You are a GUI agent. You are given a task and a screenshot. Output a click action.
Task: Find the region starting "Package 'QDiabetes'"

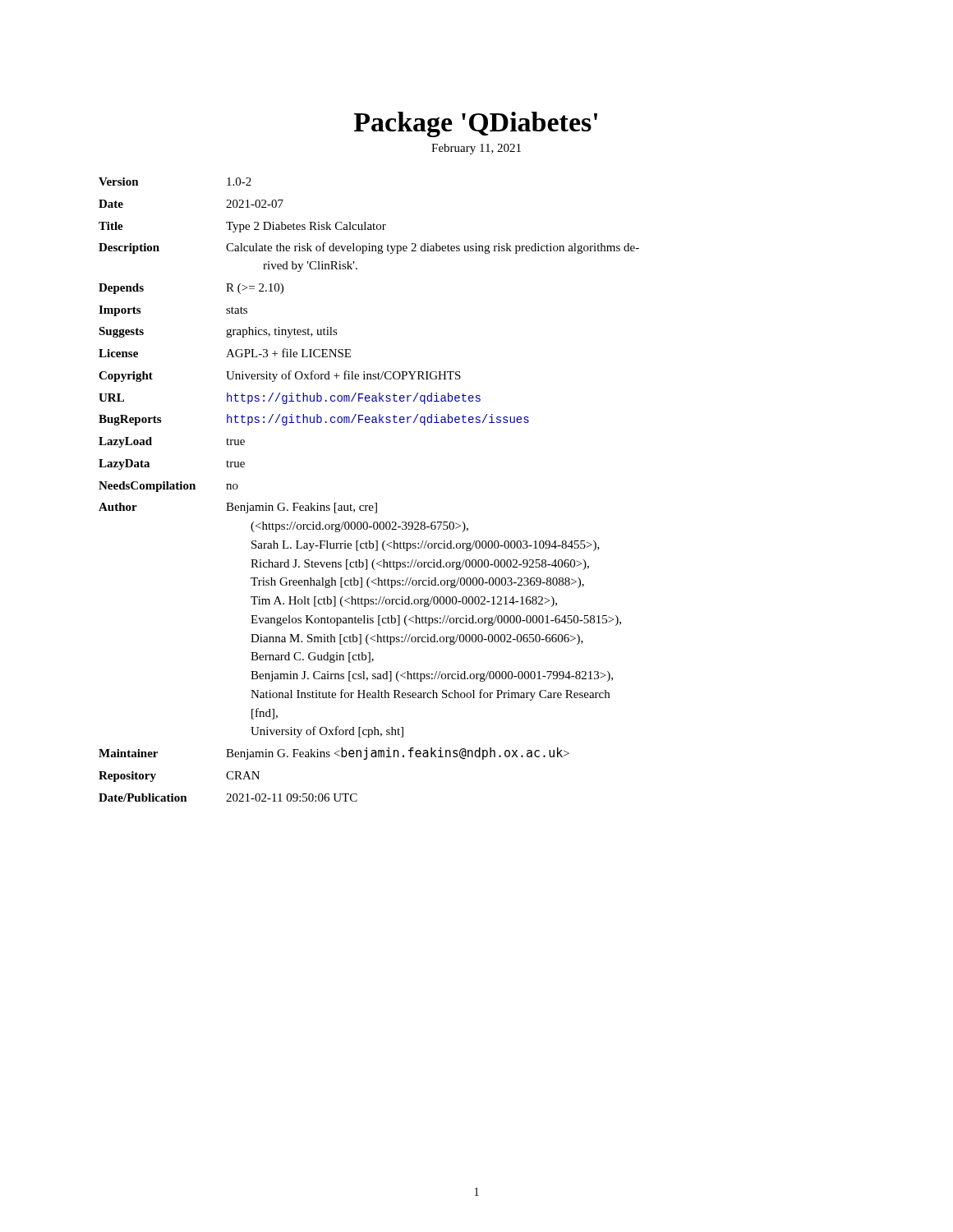coord(476,122)
